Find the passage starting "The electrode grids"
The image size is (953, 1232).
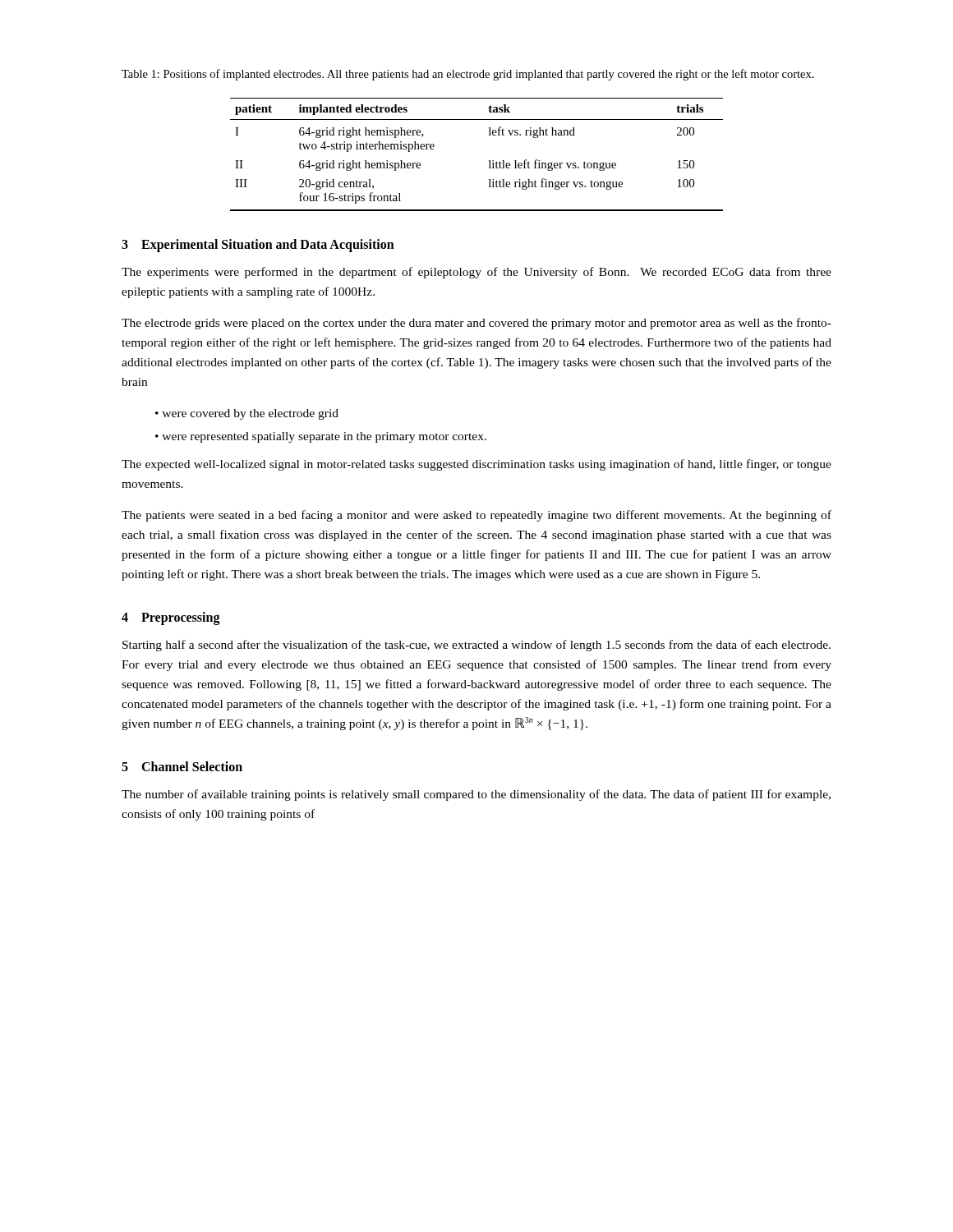476,352
